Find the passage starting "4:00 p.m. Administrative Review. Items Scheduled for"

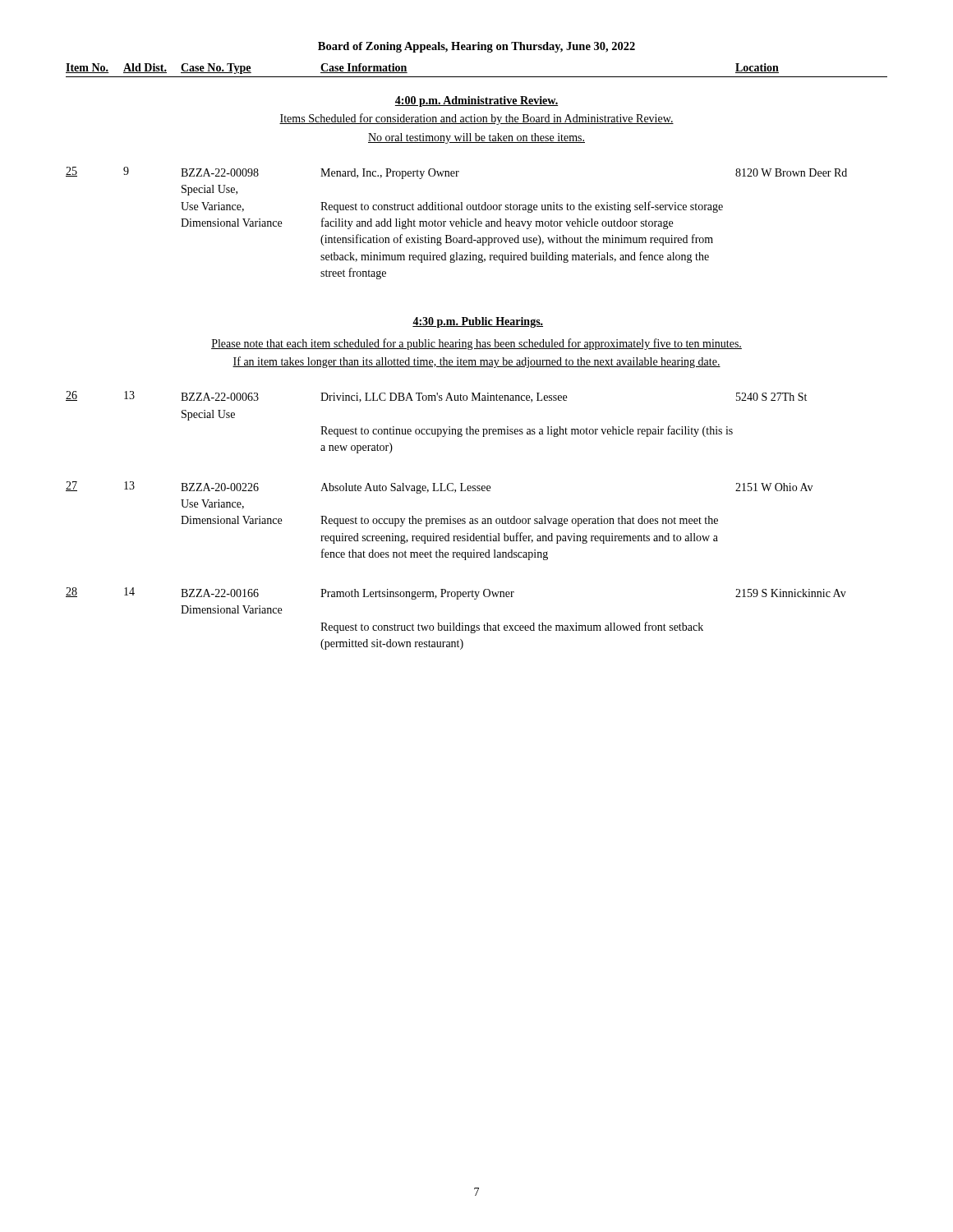(476, 120)
